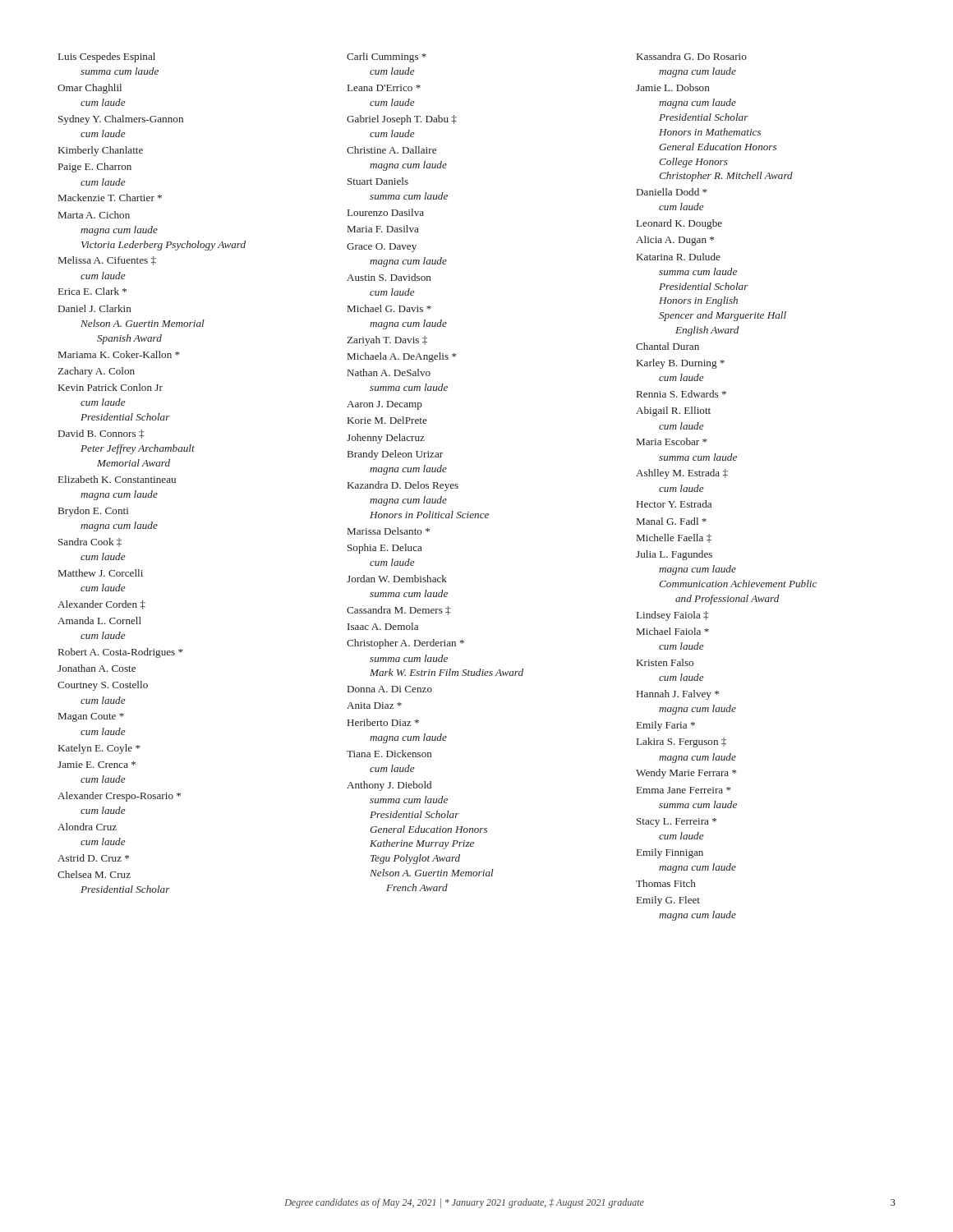Point to "Leonard K. Dougbe"
Image resolution: width=953 pixels, height=1232 pixels.
point(679,224)
